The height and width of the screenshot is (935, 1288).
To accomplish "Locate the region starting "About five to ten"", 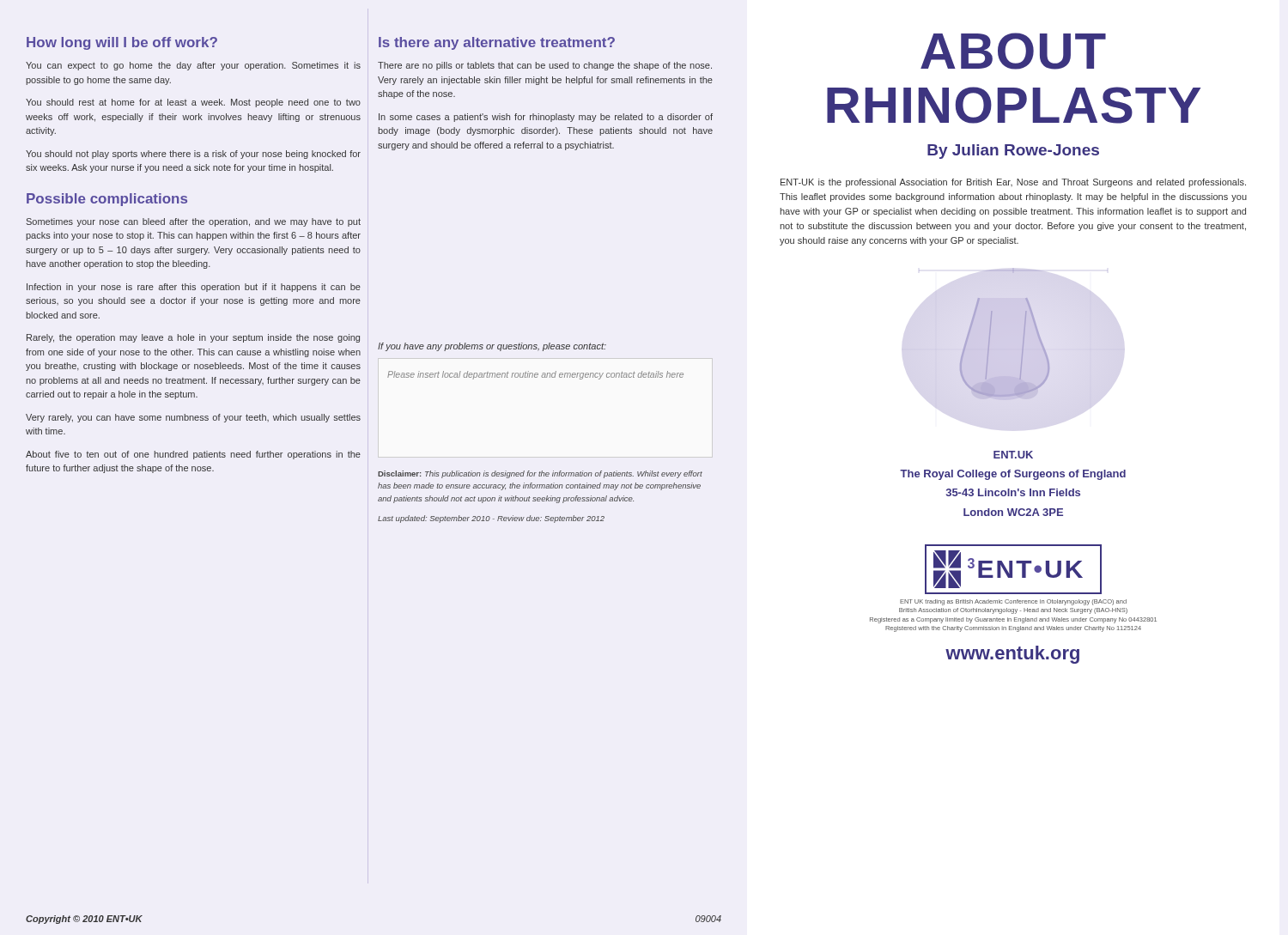I will (193, 461).
